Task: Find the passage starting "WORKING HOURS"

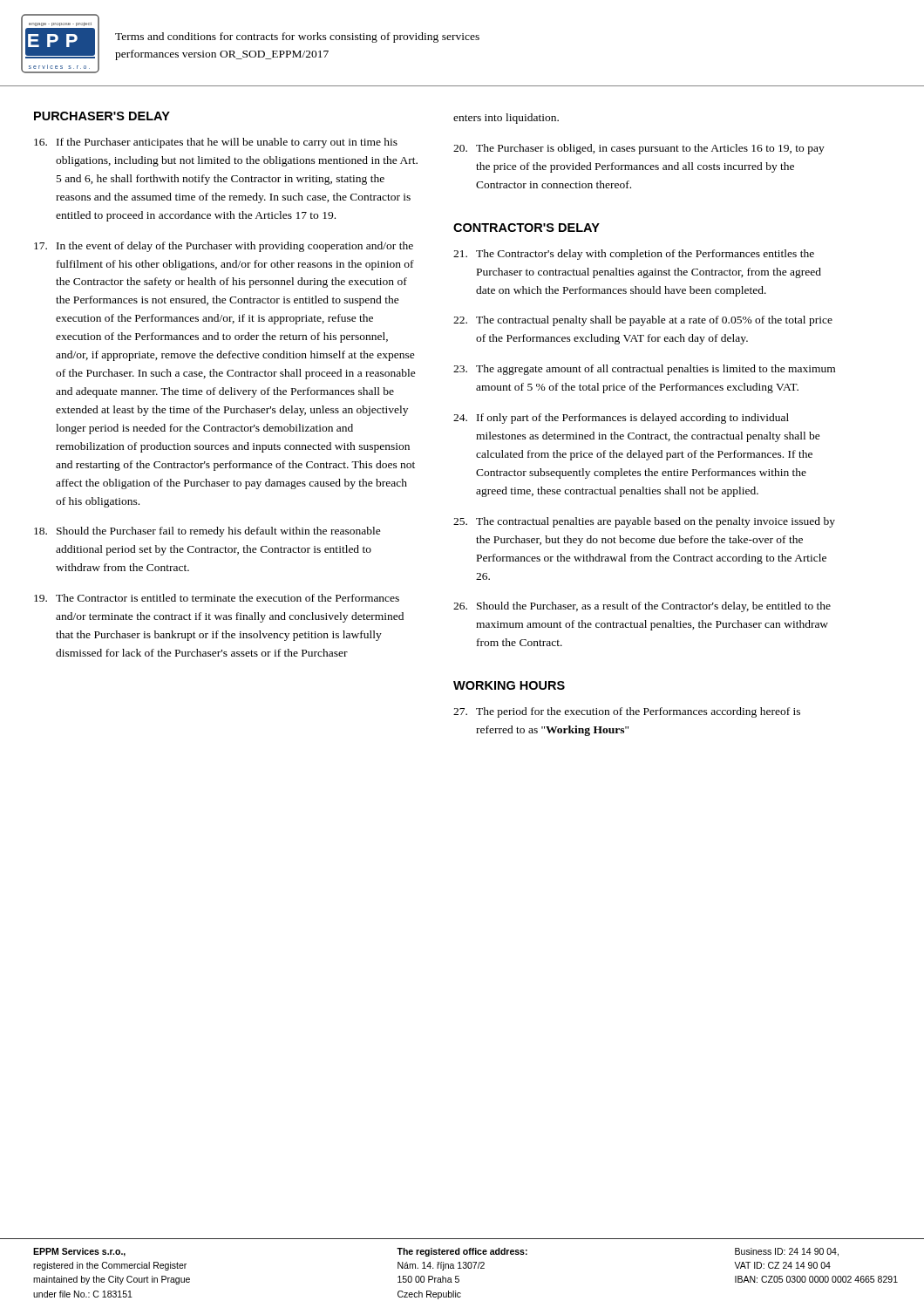Action: [509, 686]
